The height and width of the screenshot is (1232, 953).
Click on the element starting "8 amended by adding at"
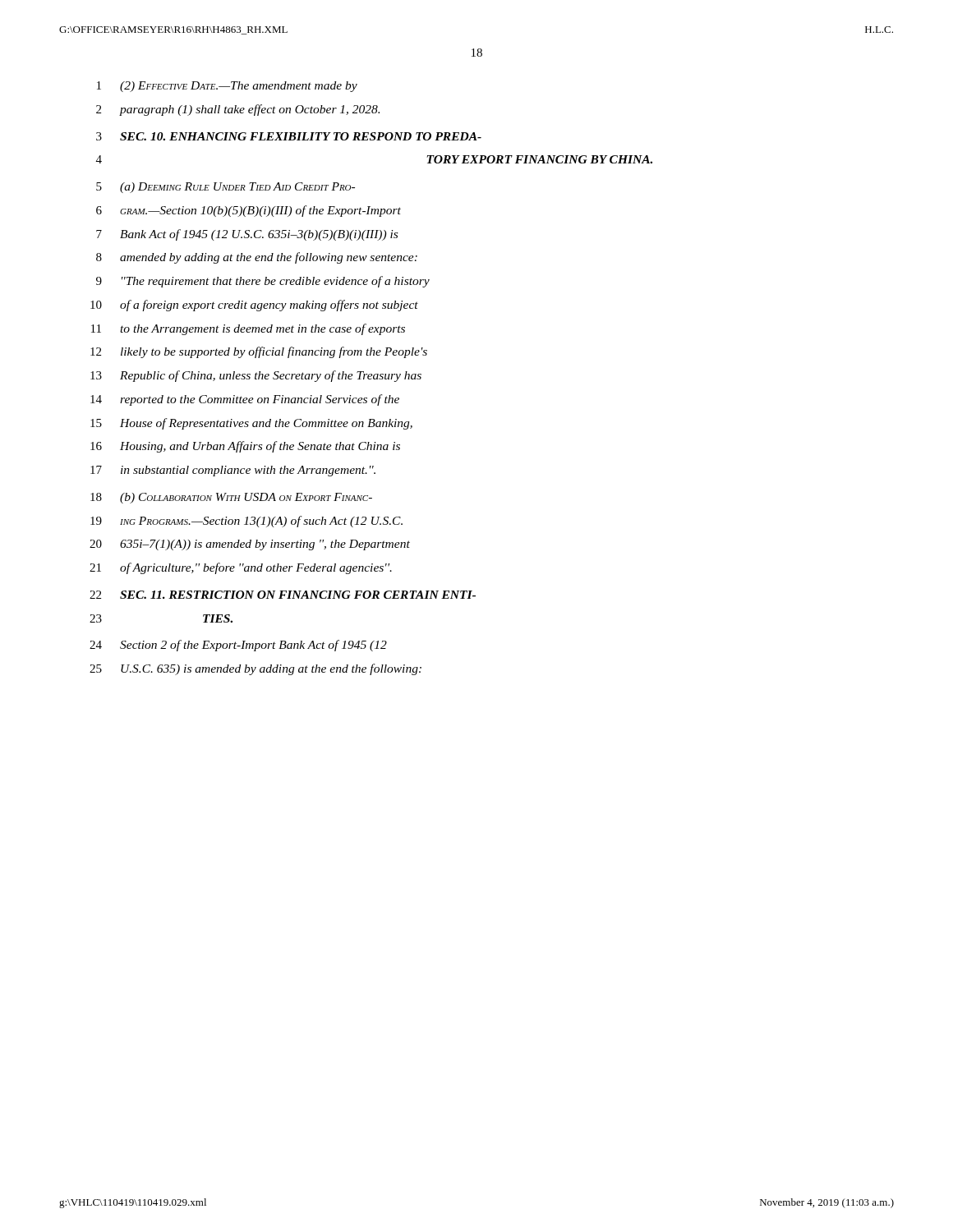click(x=257, y=258)
